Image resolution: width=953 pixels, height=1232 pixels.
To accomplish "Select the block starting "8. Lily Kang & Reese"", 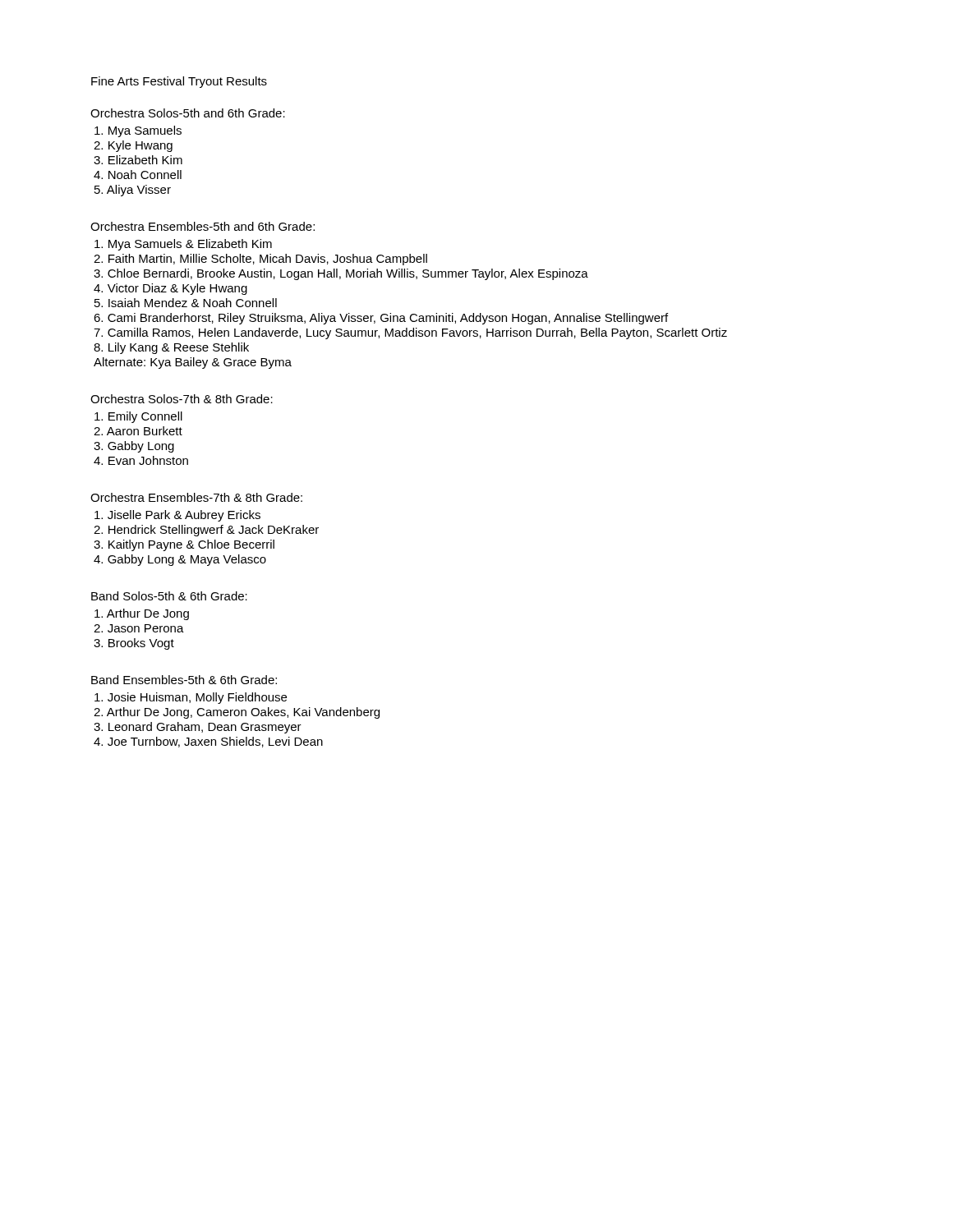I will coord(171,347).
